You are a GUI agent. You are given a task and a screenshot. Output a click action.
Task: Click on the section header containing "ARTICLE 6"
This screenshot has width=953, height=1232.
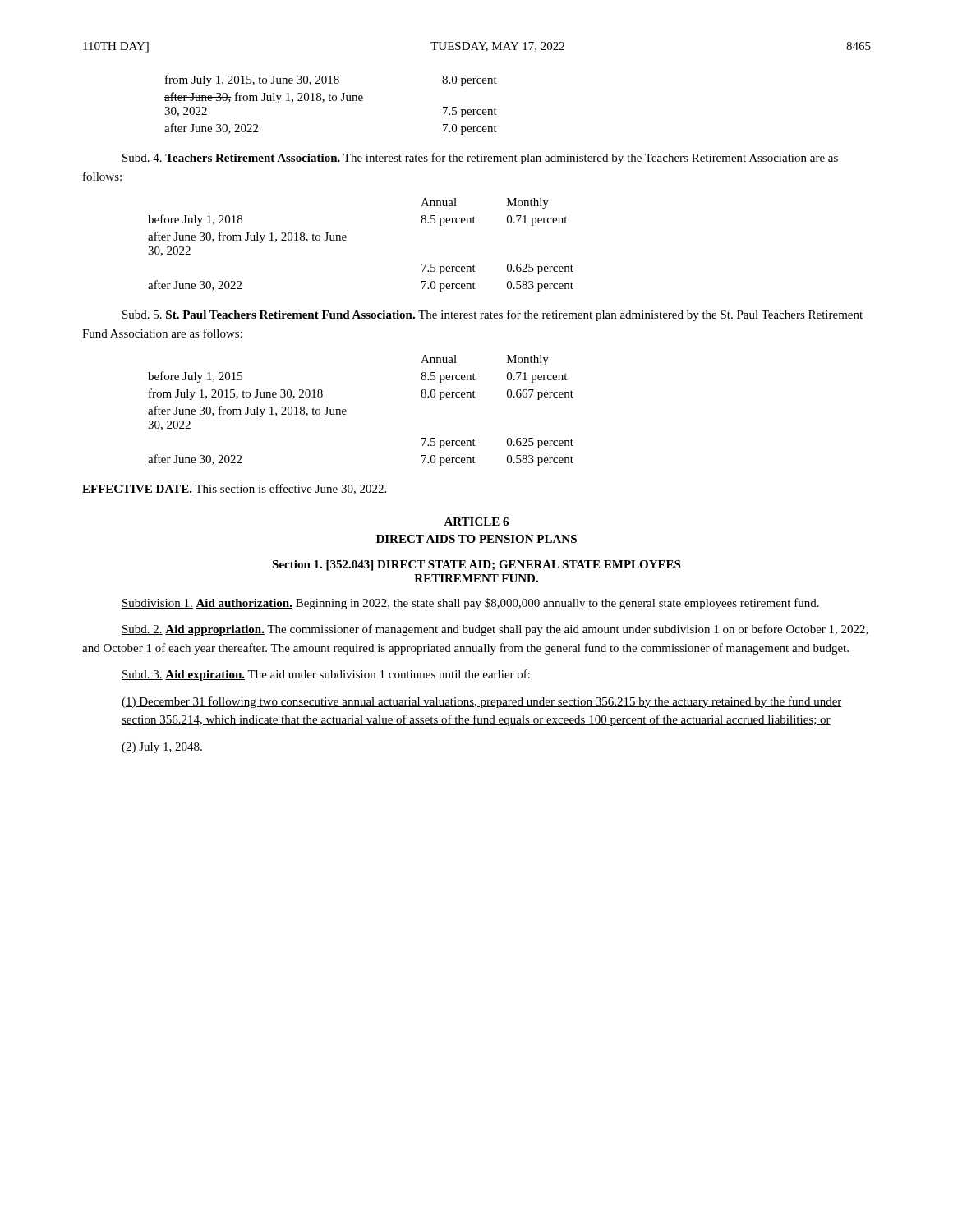tap(476, 521)
